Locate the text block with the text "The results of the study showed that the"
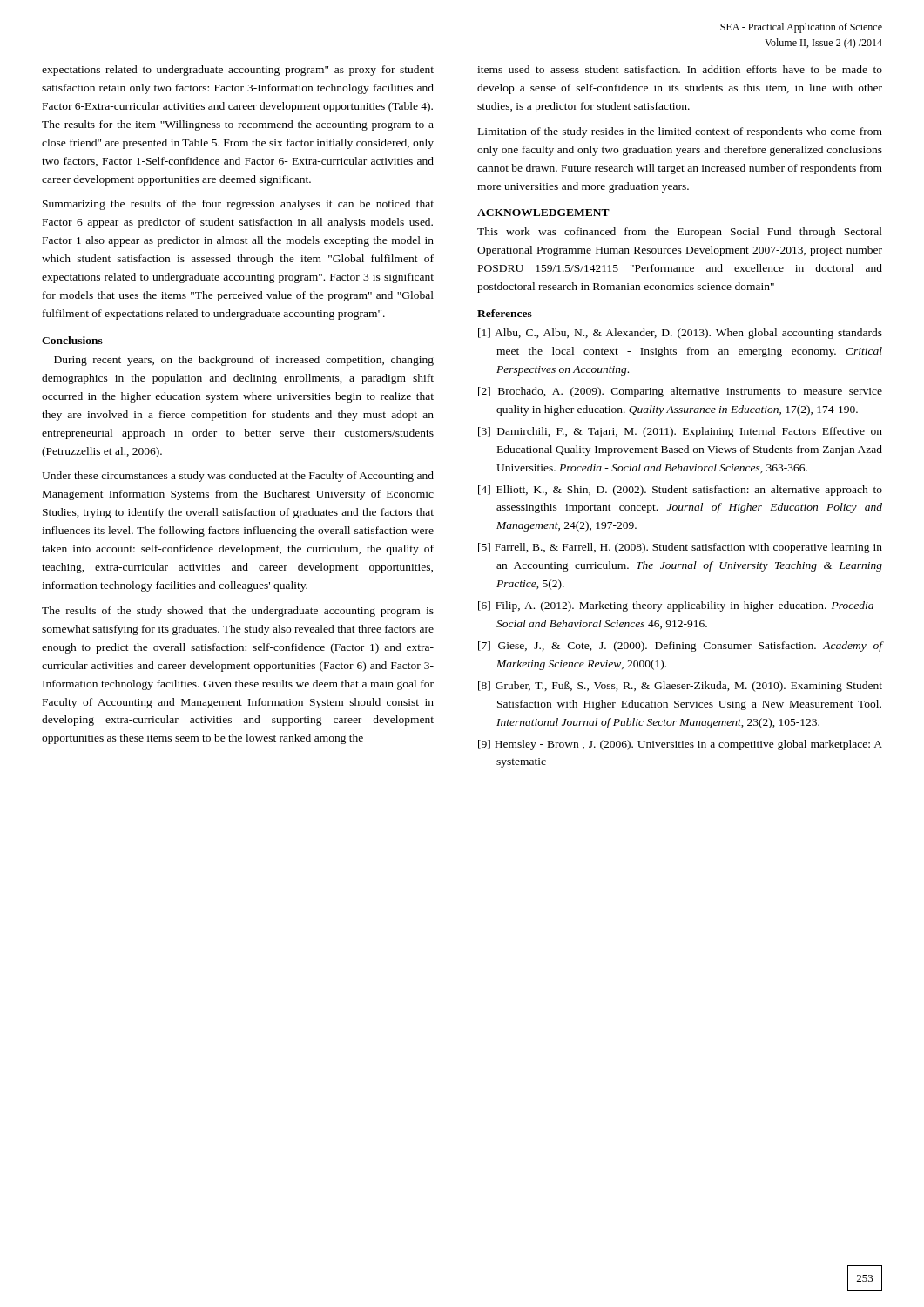Screen dimensions: 1307x924 point(238,674)
